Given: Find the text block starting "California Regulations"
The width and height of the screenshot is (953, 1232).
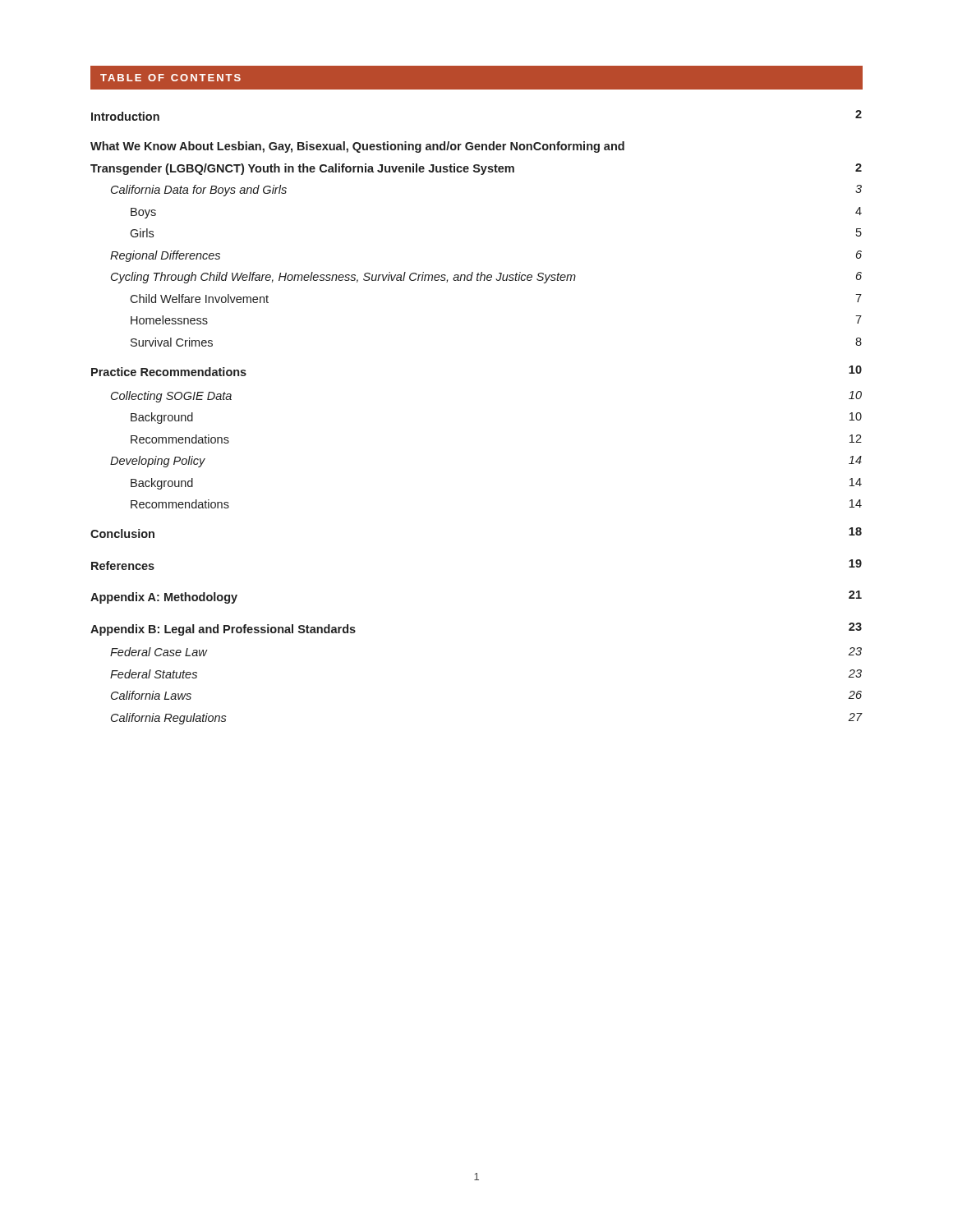Looking at the screenshot, I should (x=168, y=718).
